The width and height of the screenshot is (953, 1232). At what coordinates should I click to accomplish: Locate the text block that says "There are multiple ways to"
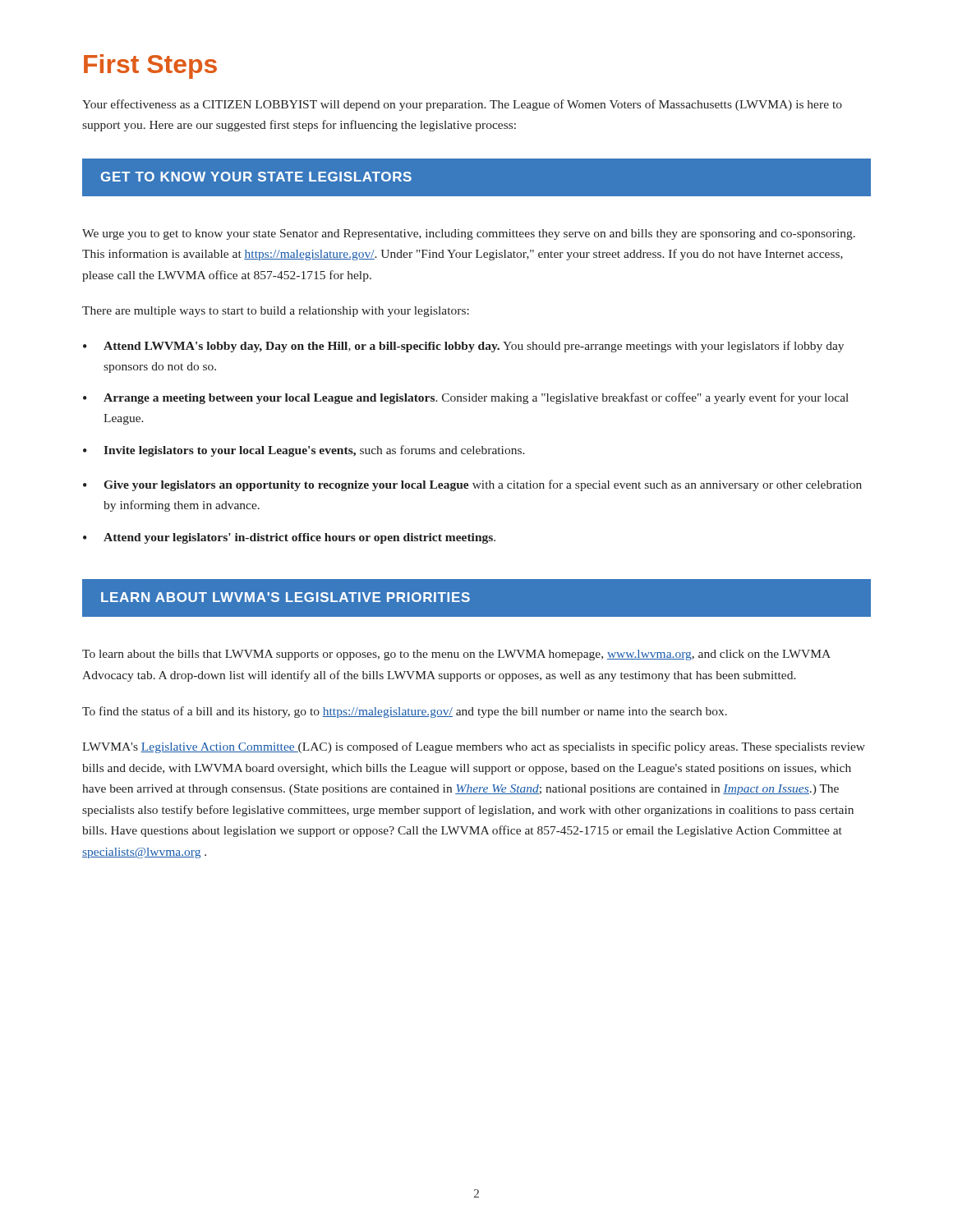click(476, 311)
